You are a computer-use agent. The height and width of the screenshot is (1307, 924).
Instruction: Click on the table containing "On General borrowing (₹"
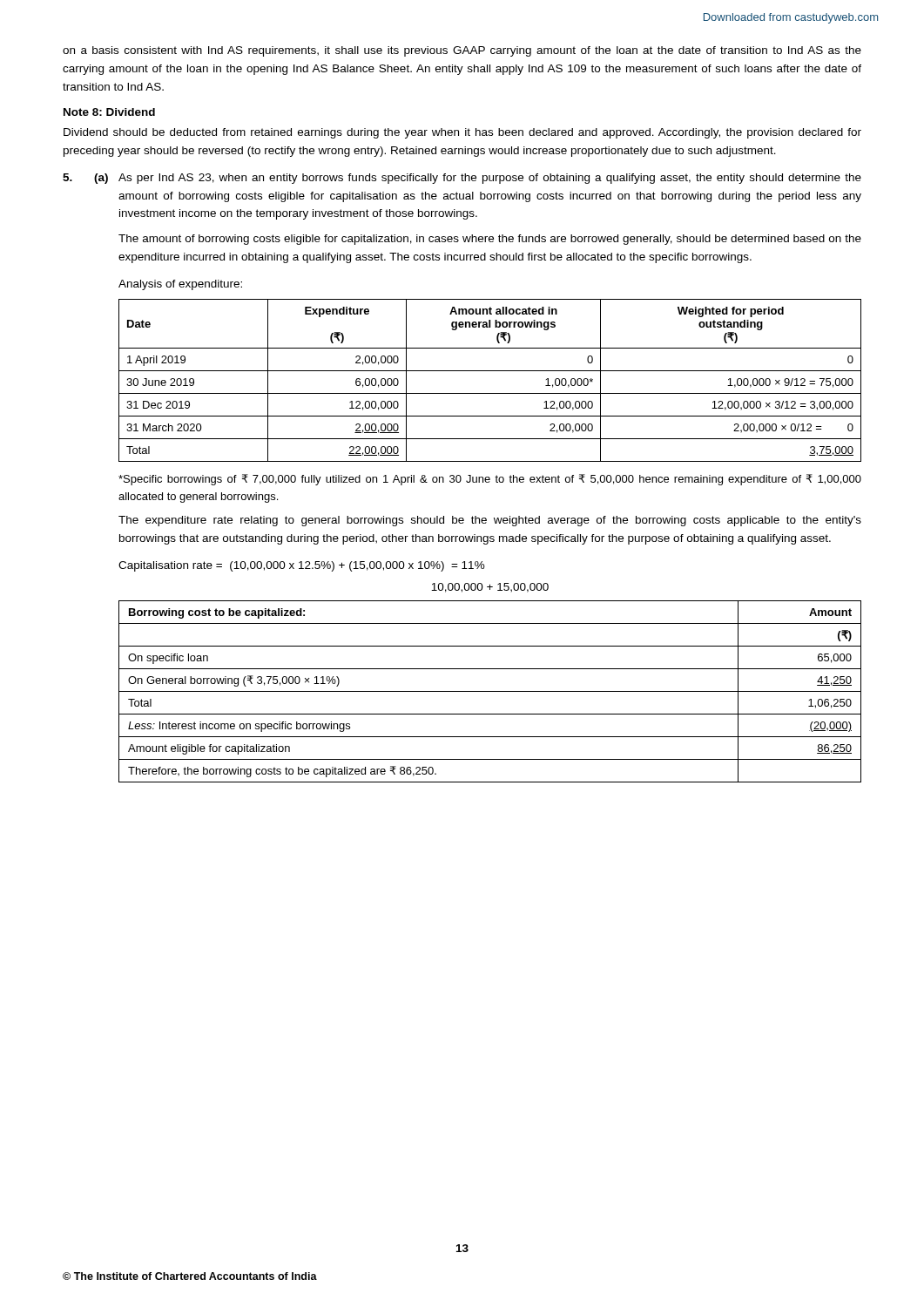click(490, 691)
